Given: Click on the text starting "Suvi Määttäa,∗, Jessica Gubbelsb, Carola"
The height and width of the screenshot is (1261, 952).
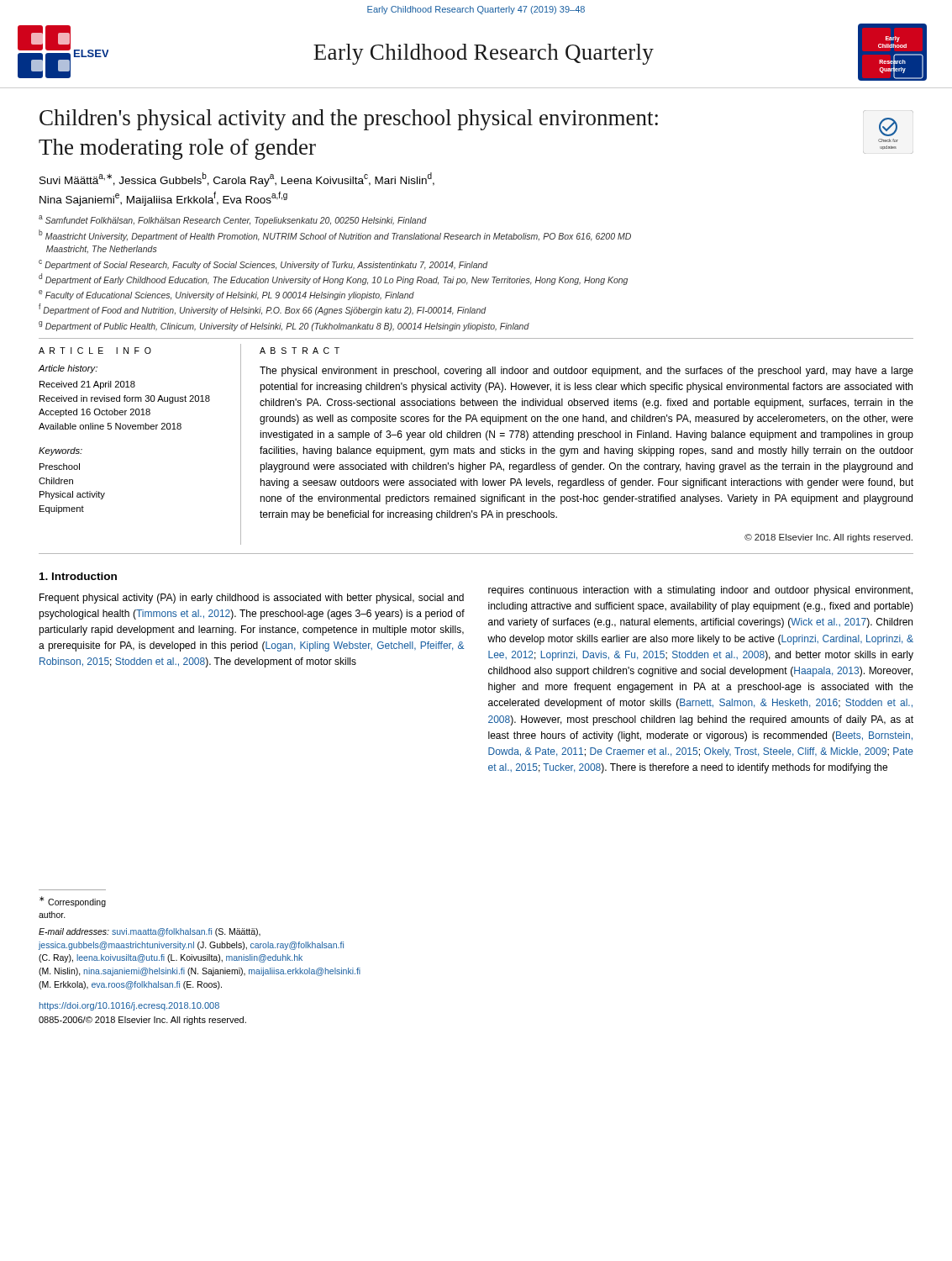Looking at the screenshot, I should tap(237, 189).
